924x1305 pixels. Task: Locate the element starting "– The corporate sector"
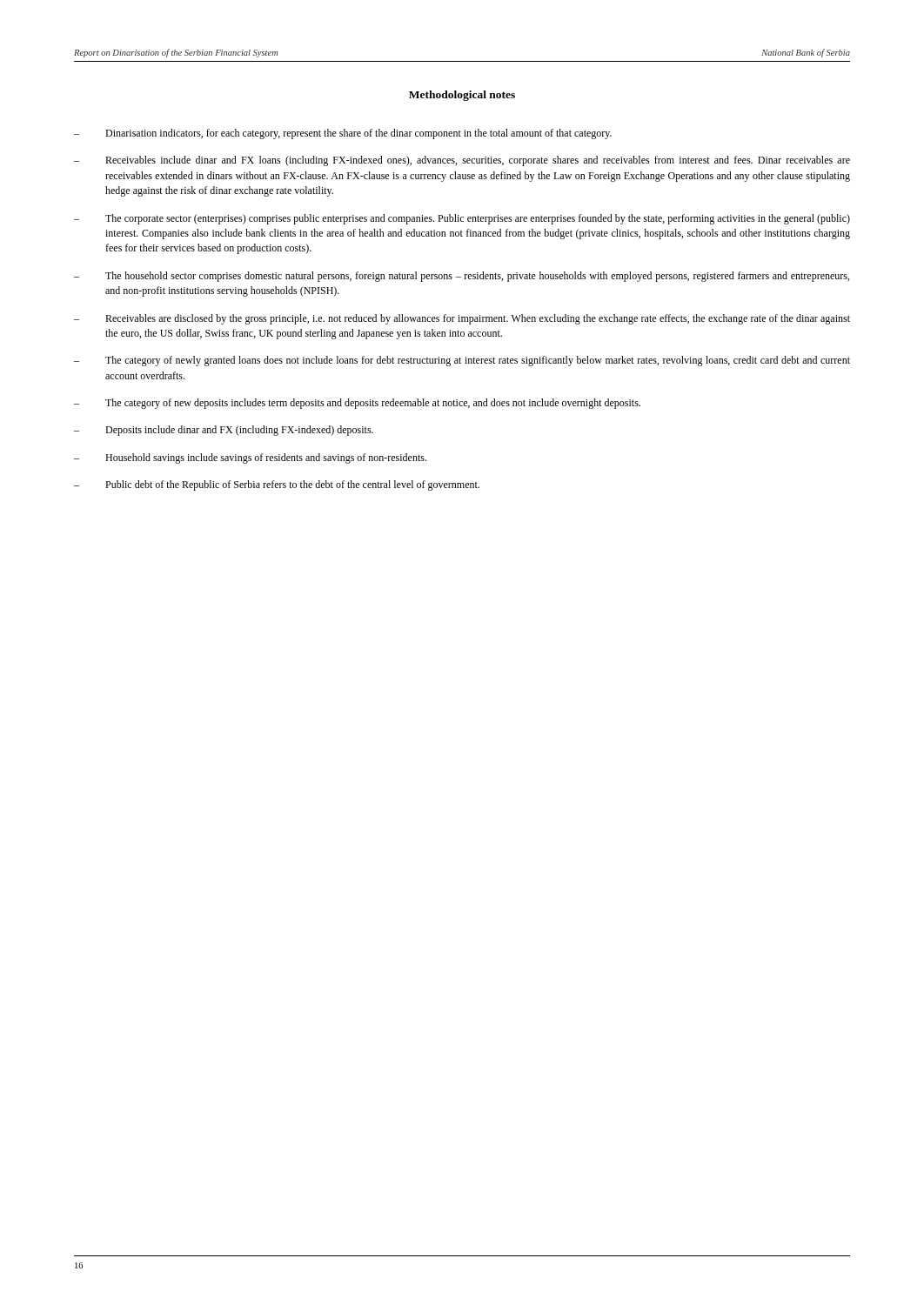pos(462,234)
